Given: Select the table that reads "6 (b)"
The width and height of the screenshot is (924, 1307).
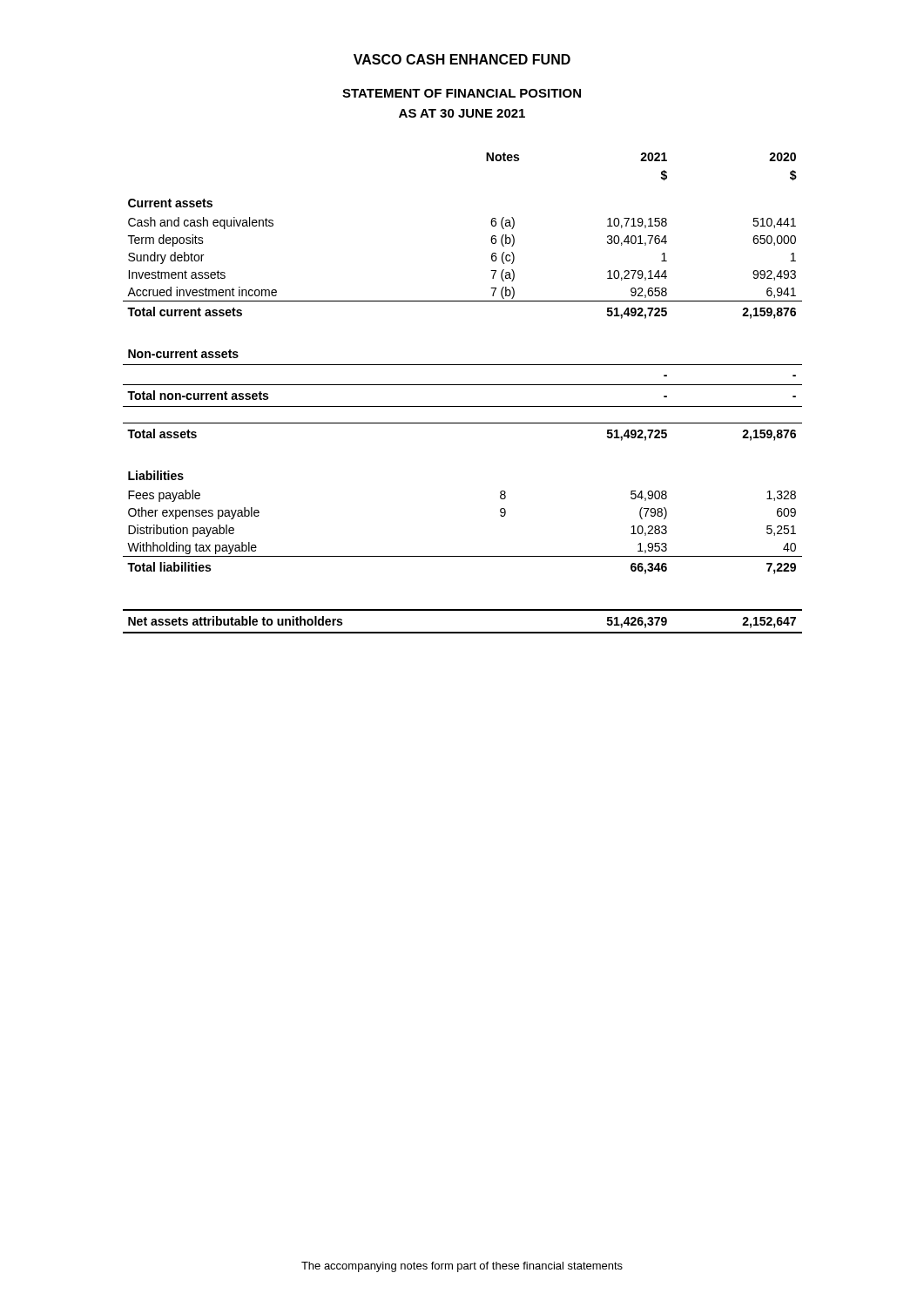Looking at the screenshot, I should 462,390.
